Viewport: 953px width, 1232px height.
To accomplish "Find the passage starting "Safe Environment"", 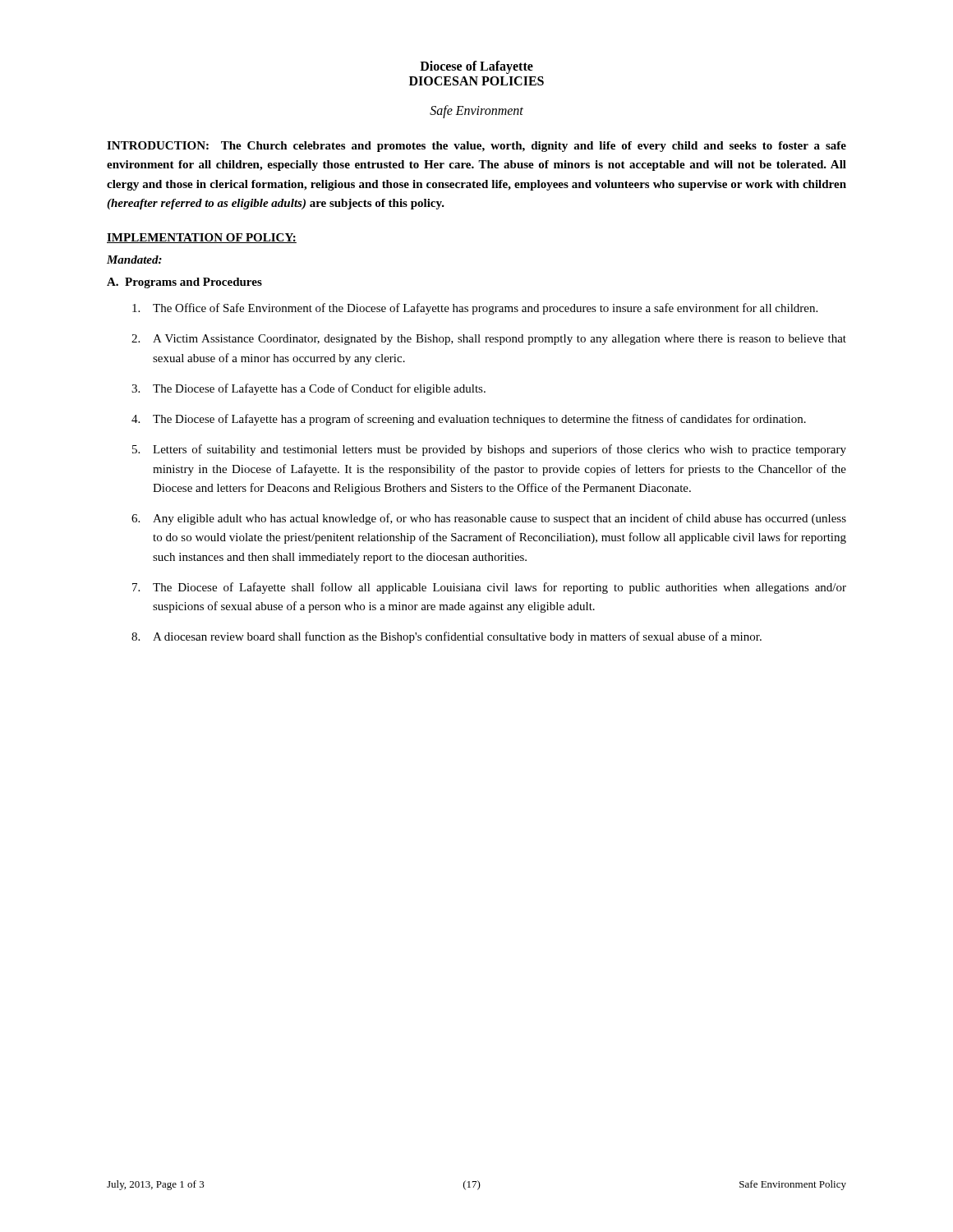I will tap(476, 110).
